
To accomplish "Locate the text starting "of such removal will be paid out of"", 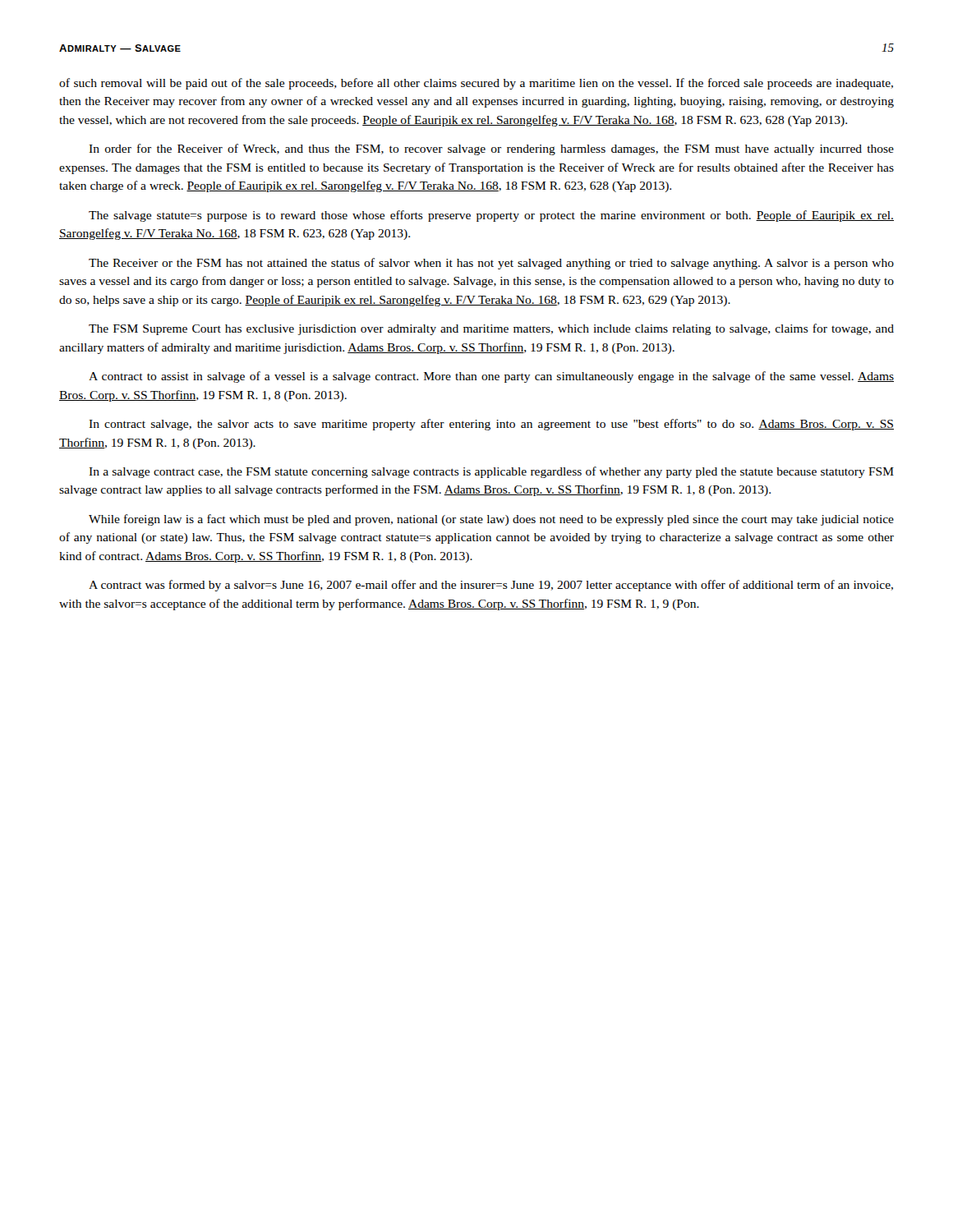I will pyautogui.click(x=476, y=101).
